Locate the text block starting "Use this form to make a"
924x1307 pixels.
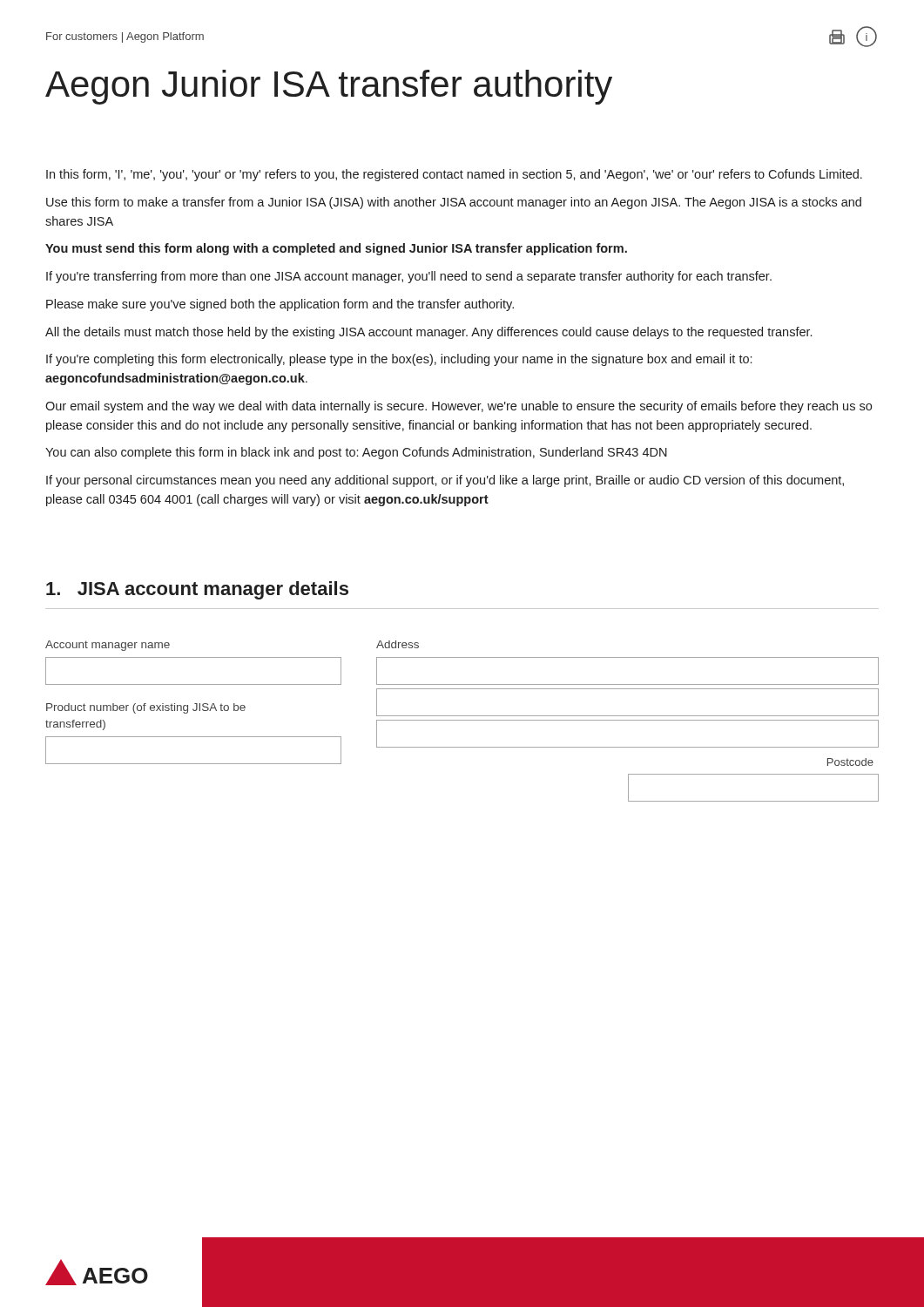pyautogui.click(x=462, y=212)
